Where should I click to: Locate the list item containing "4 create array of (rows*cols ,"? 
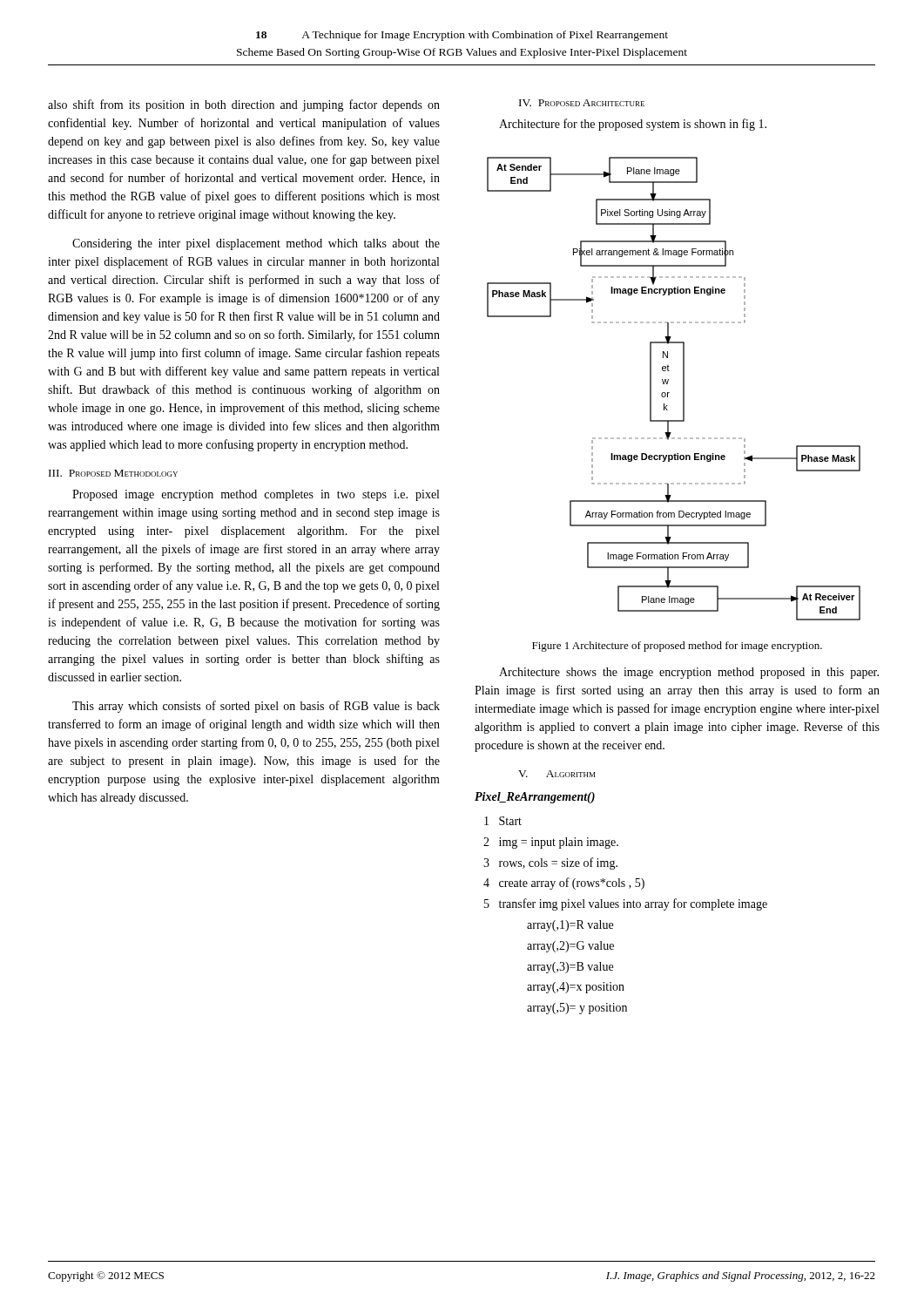(x=564, y=883)
